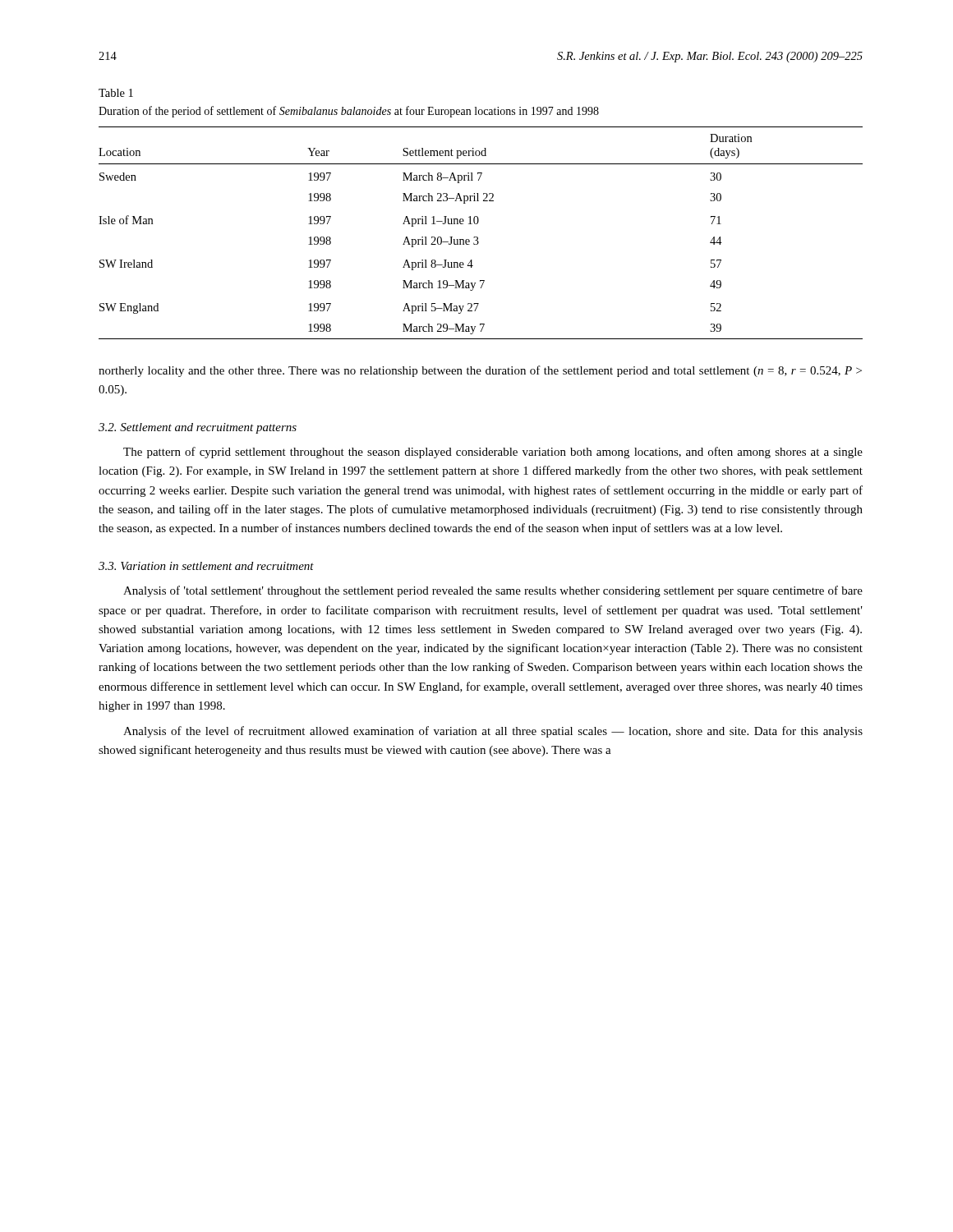Select the section header that reads "3.3. Variation in settlement and recruitment"
This screenshot has width=953, height=1232.
206,566
